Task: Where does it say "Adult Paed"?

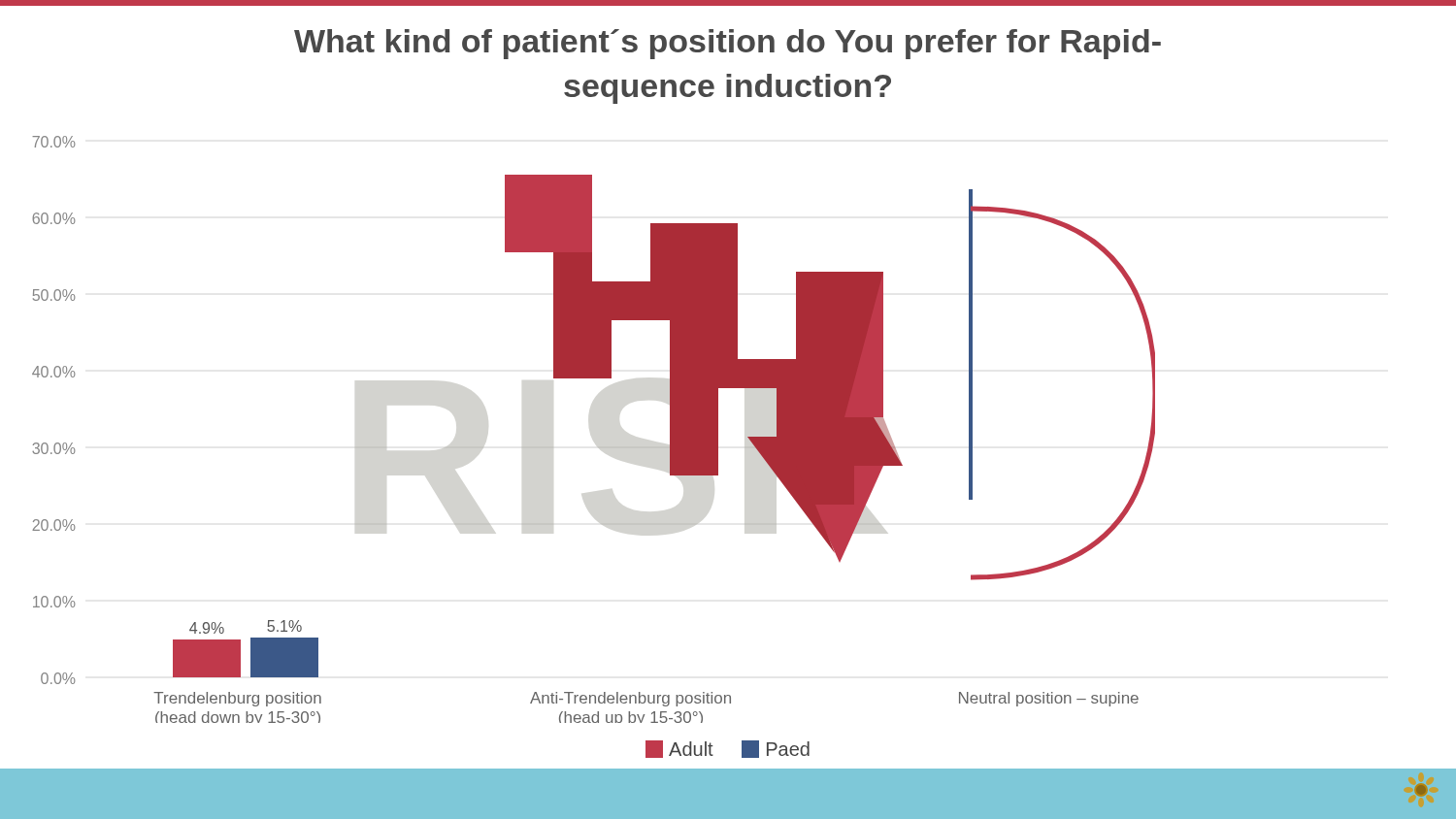Action: coord(675,751)
